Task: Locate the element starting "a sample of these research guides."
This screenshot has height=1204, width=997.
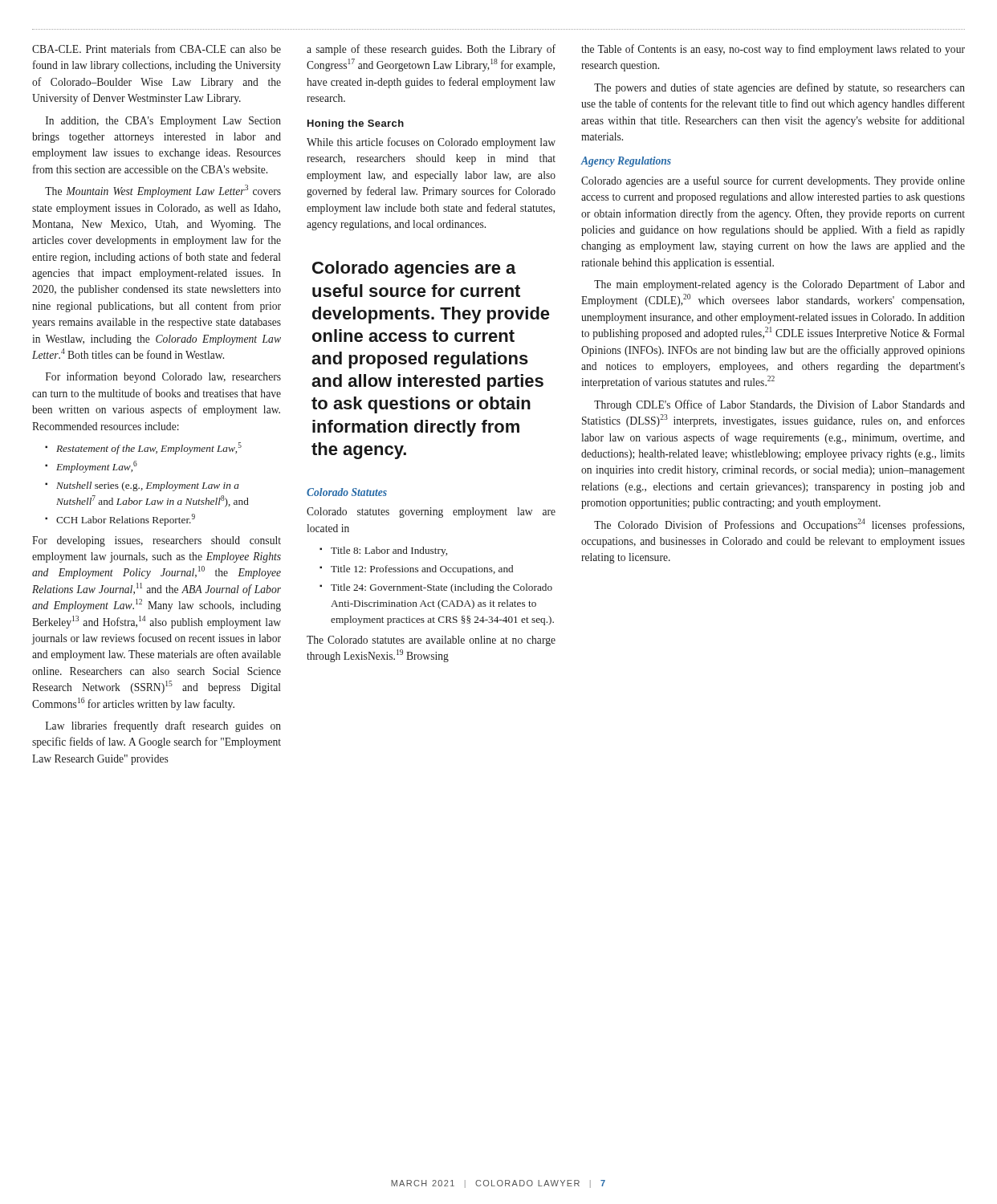Action: coord(431,74)
